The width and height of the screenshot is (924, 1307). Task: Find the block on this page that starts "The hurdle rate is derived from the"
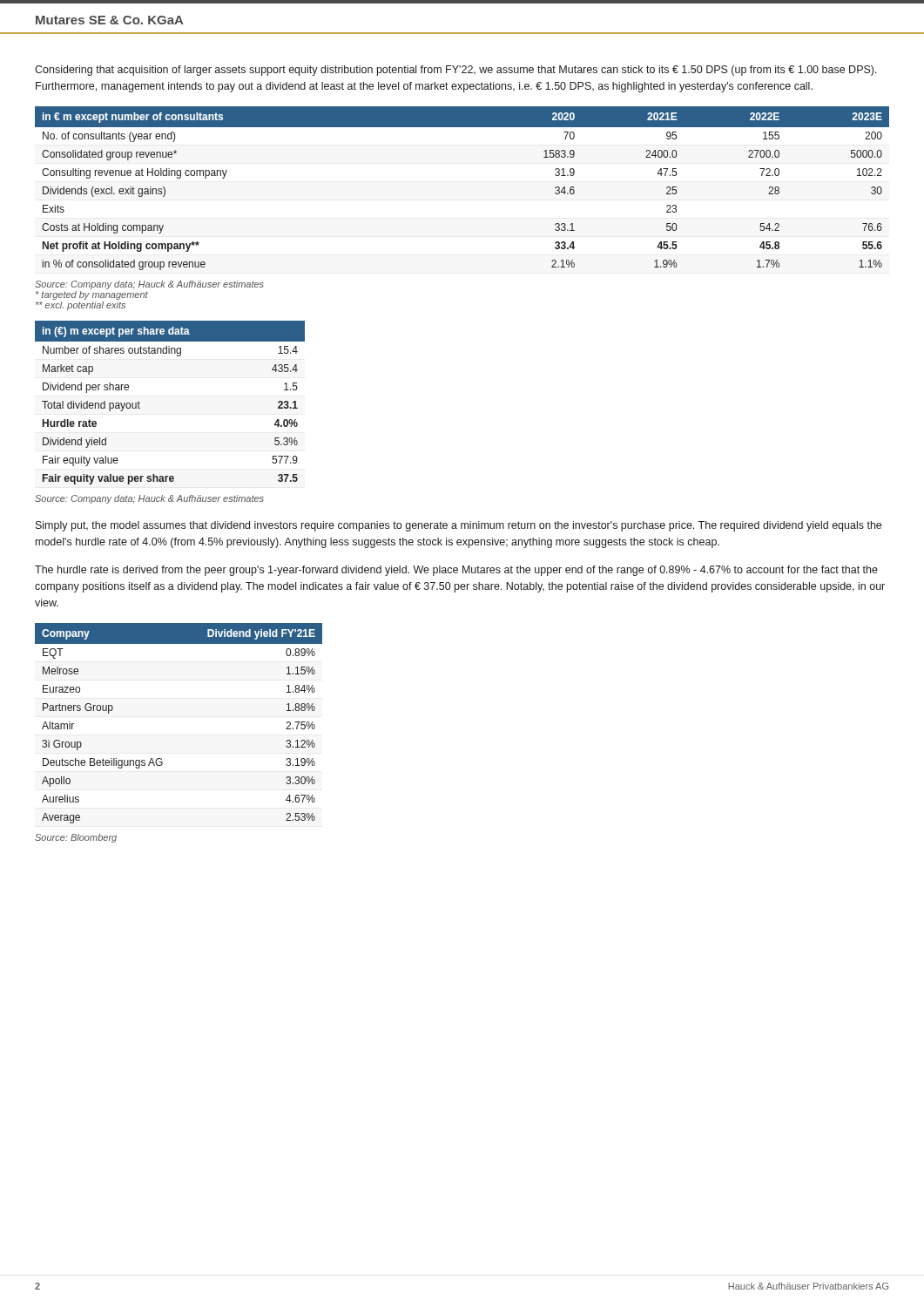[460, 586]
